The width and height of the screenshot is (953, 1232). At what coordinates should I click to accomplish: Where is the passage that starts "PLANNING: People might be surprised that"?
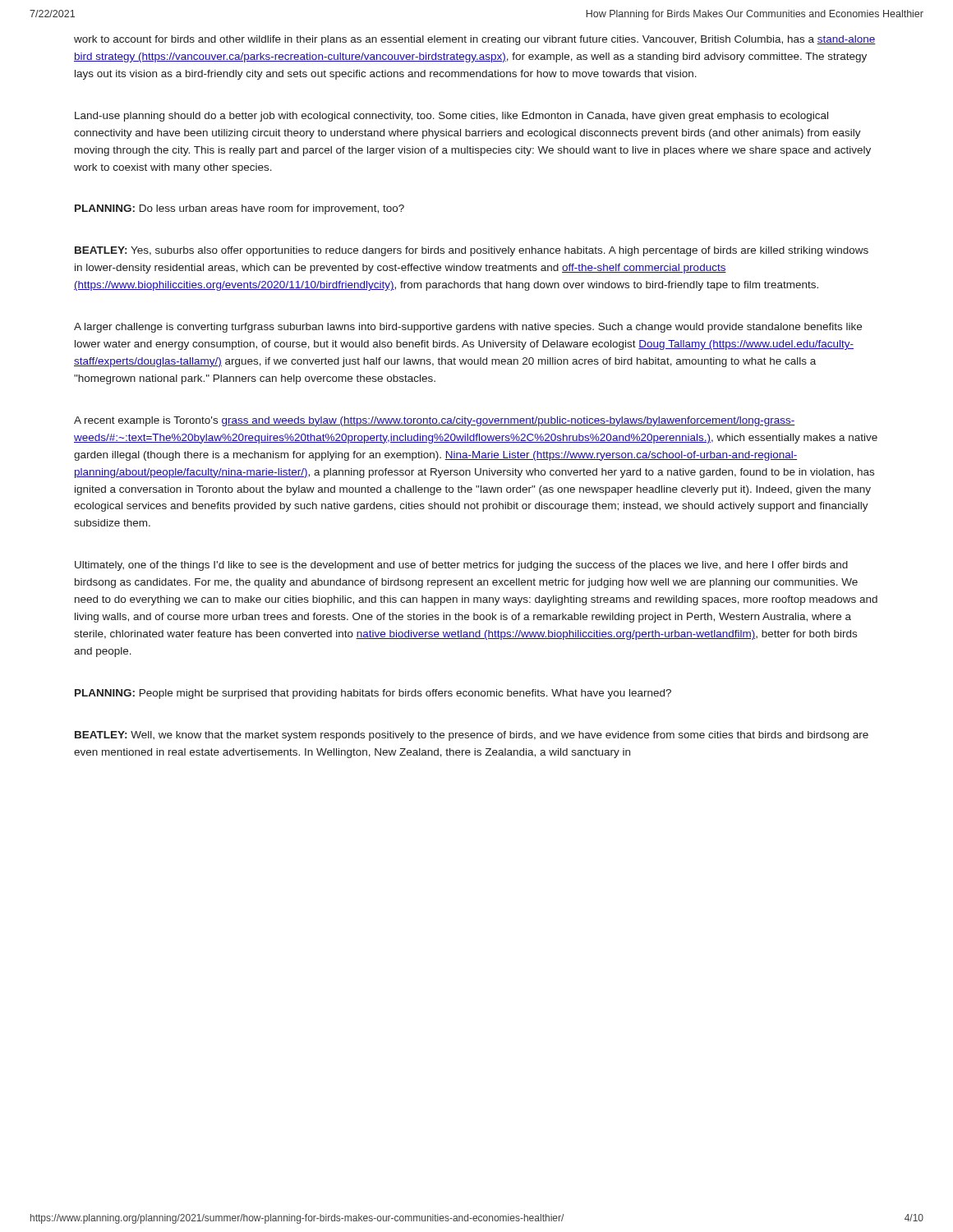pyautogui.click(x=476, y=693)
